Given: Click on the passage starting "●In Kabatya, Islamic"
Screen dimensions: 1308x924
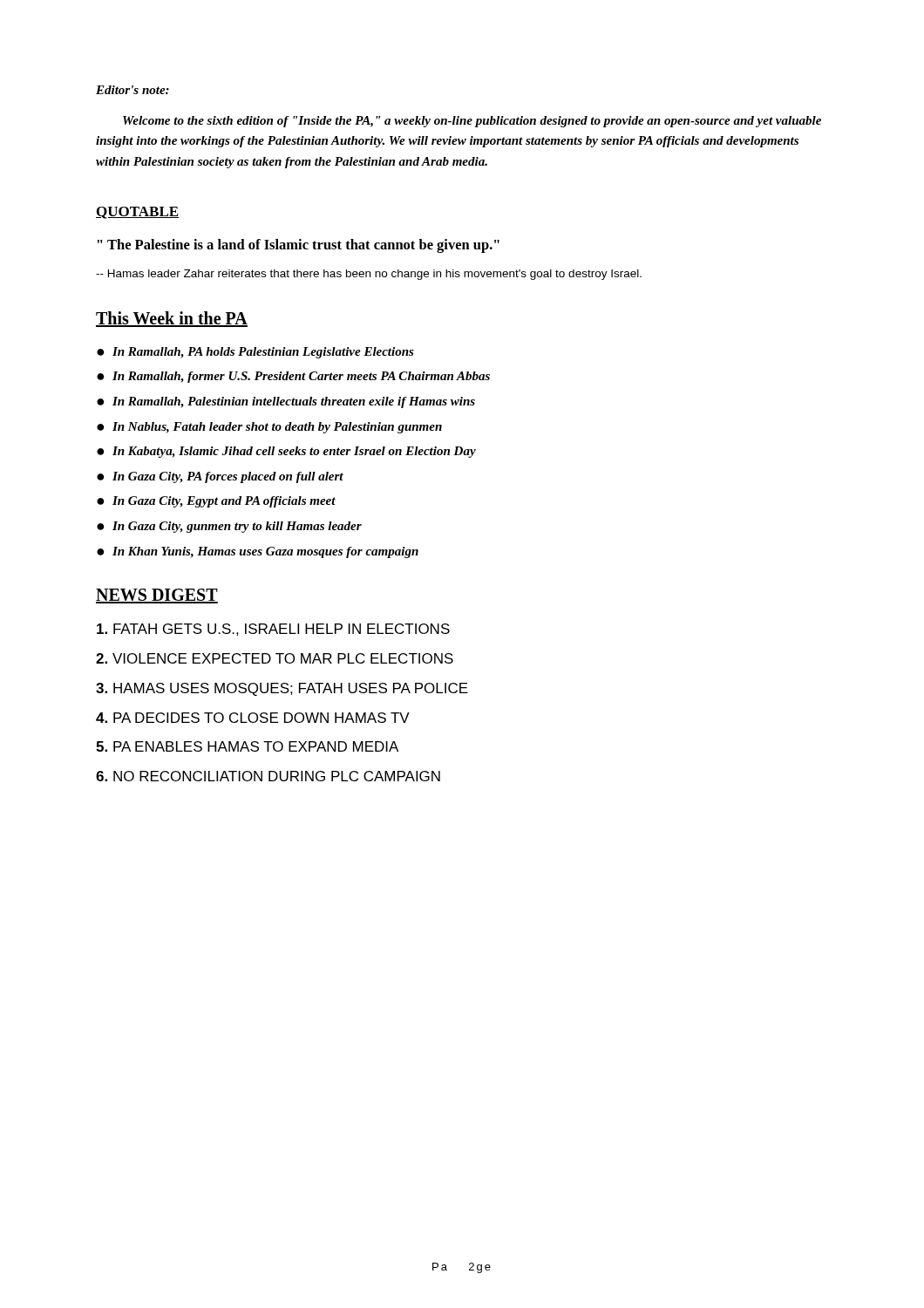Looking at the screenshot, I should pos(286,452).
